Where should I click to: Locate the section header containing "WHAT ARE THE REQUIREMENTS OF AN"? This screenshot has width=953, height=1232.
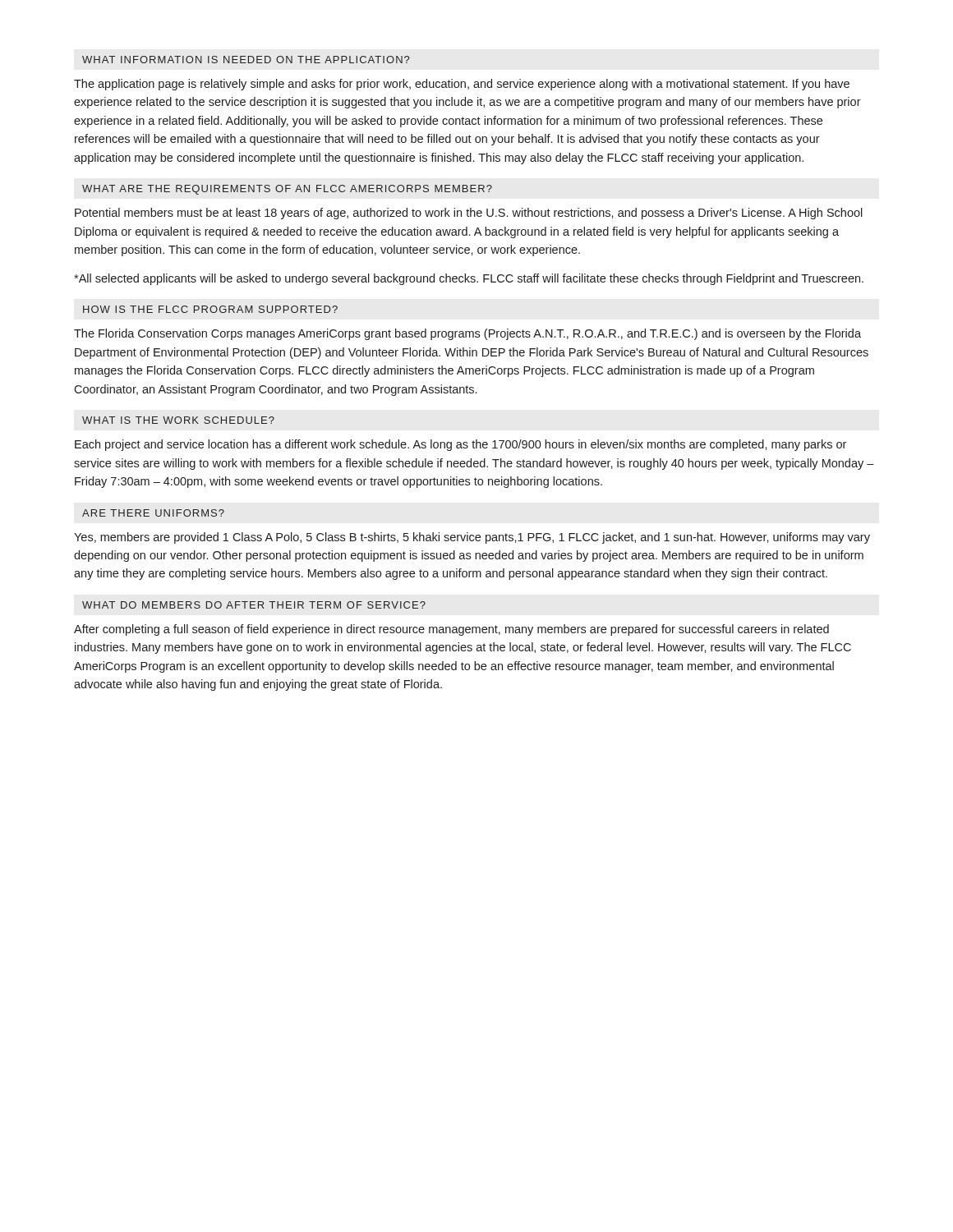point(288,189)
